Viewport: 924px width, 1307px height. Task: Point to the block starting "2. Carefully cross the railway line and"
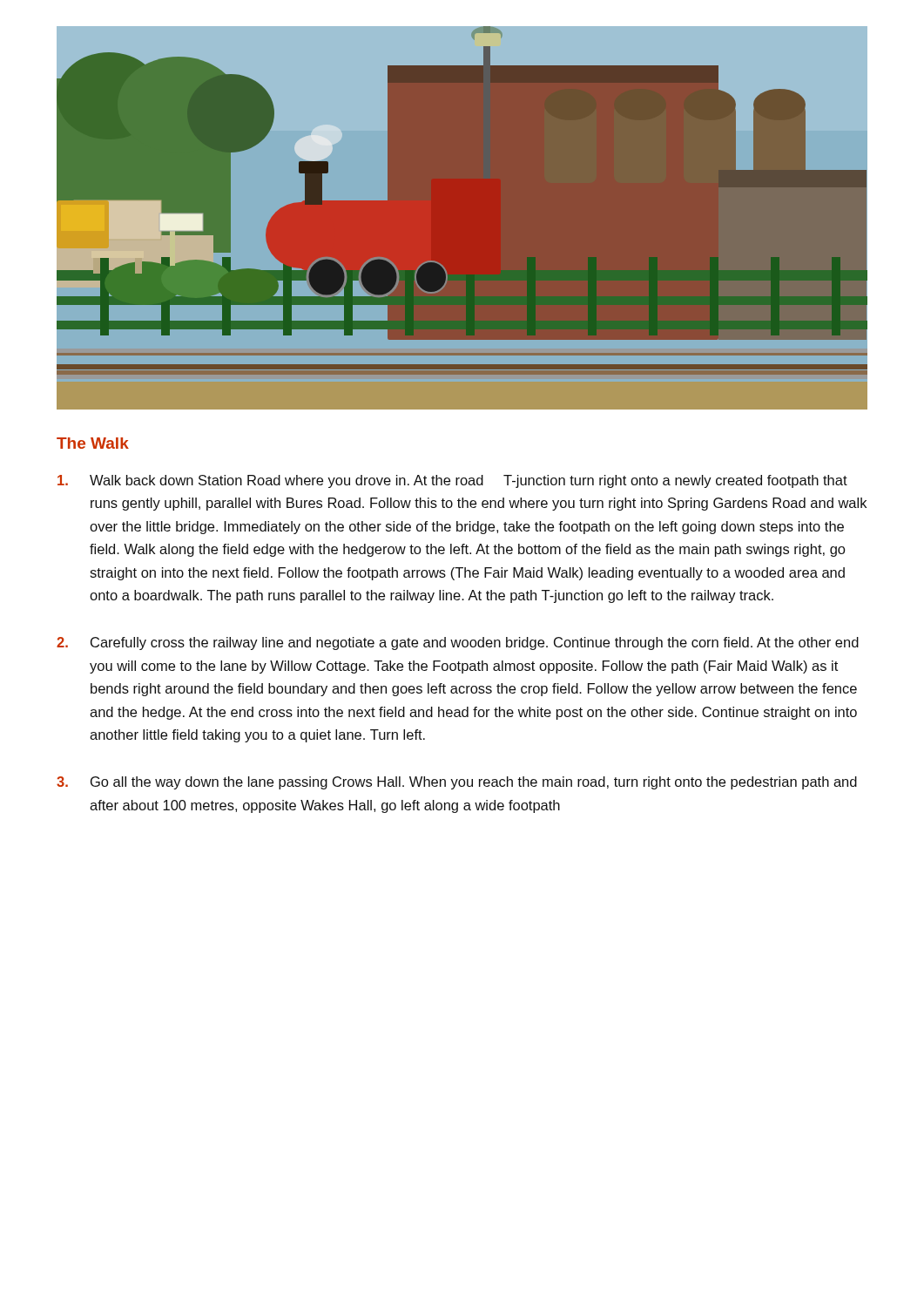click(462, 689)
